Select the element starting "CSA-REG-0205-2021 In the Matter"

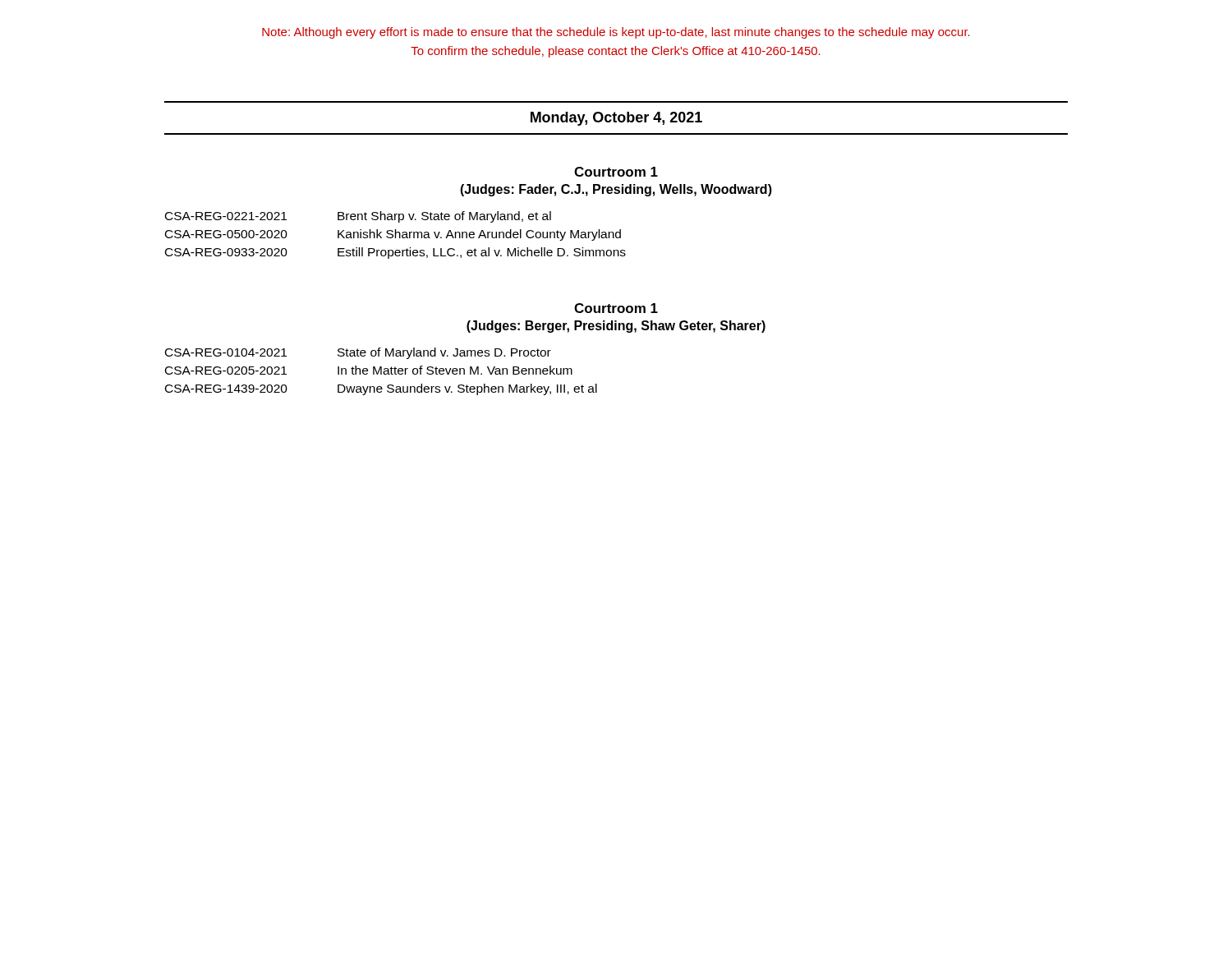coord(369,370)
